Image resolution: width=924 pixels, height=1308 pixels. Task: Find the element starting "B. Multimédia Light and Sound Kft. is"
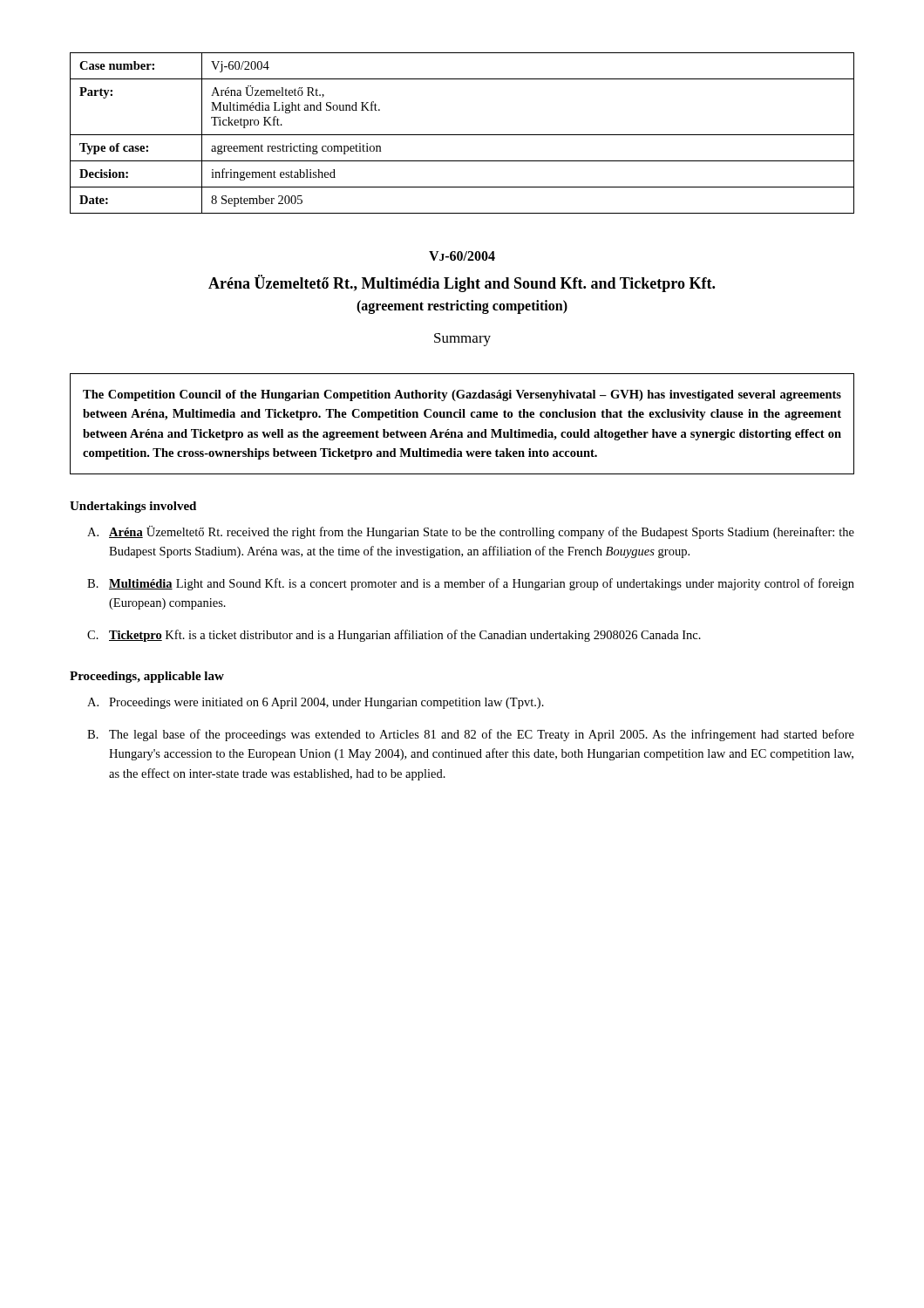[x=471, y=593]
